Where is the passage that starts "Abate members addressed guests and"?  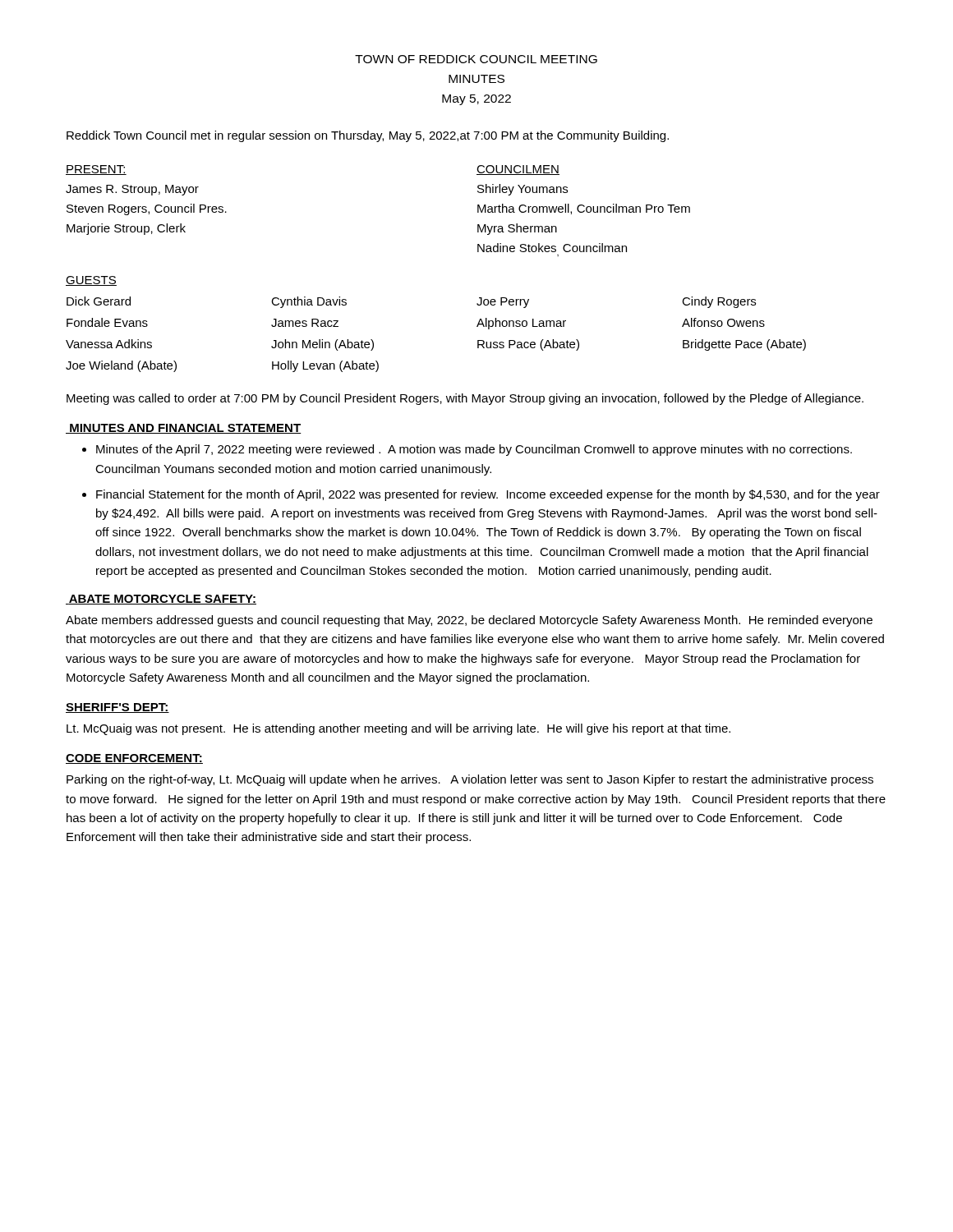click(475, 648)
